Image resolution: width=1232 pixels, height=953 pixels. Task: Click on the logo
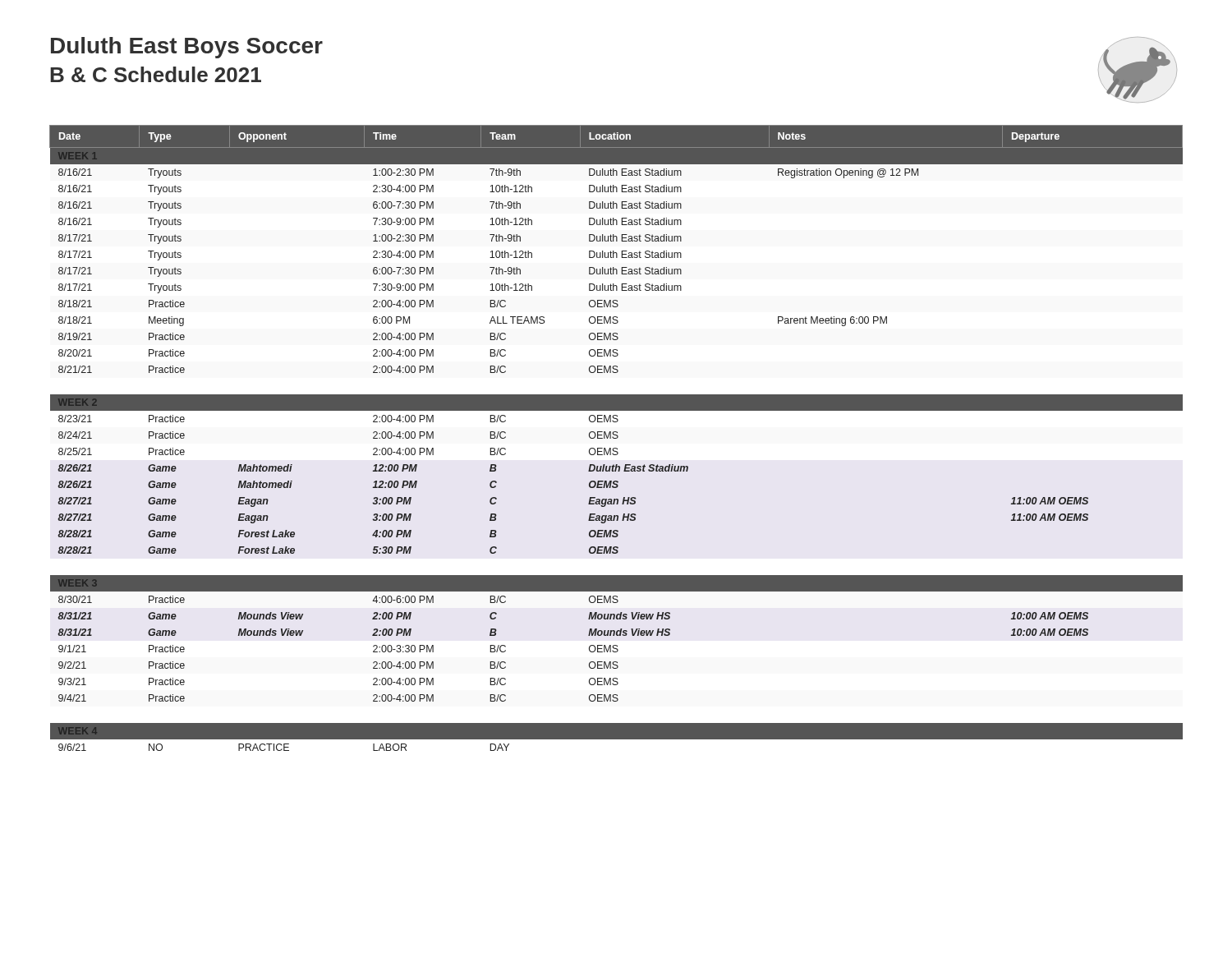tap(1138, 70)
